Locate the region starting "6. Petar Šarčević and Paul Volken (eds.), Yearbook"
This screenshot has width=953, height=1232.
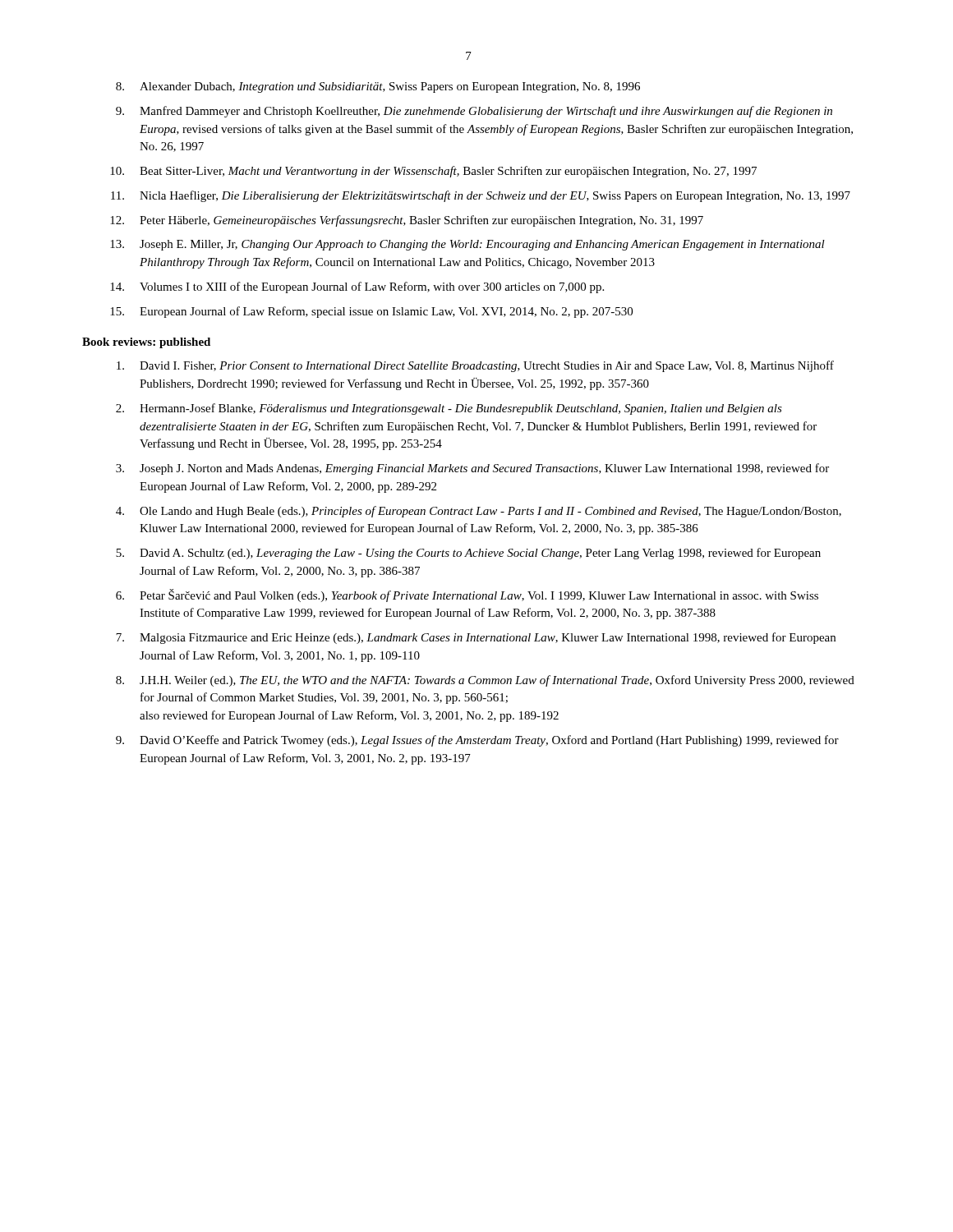(x=468, y=605)
